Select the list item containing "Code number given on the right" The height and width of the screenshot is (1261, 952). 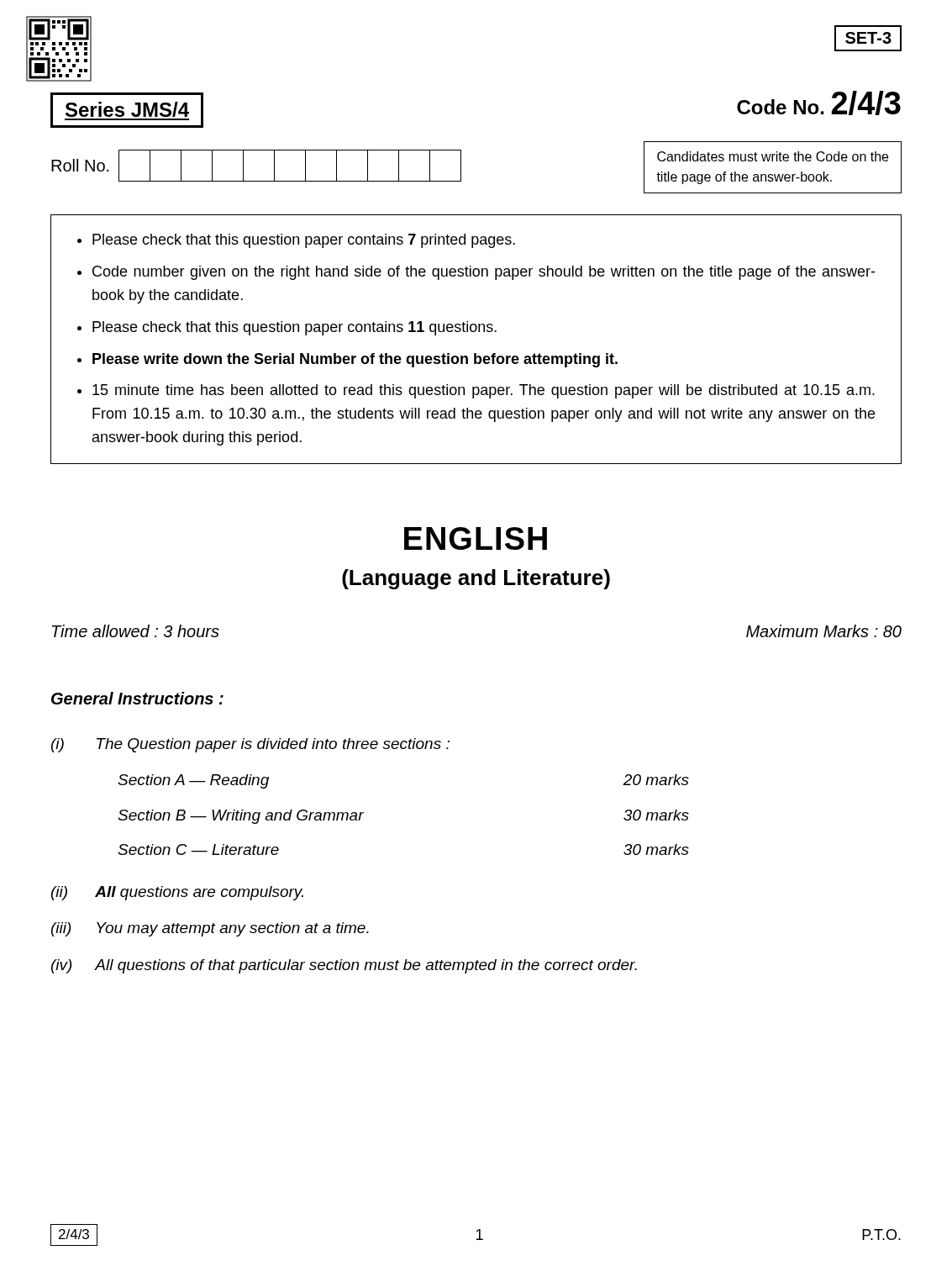click(484, 283)
